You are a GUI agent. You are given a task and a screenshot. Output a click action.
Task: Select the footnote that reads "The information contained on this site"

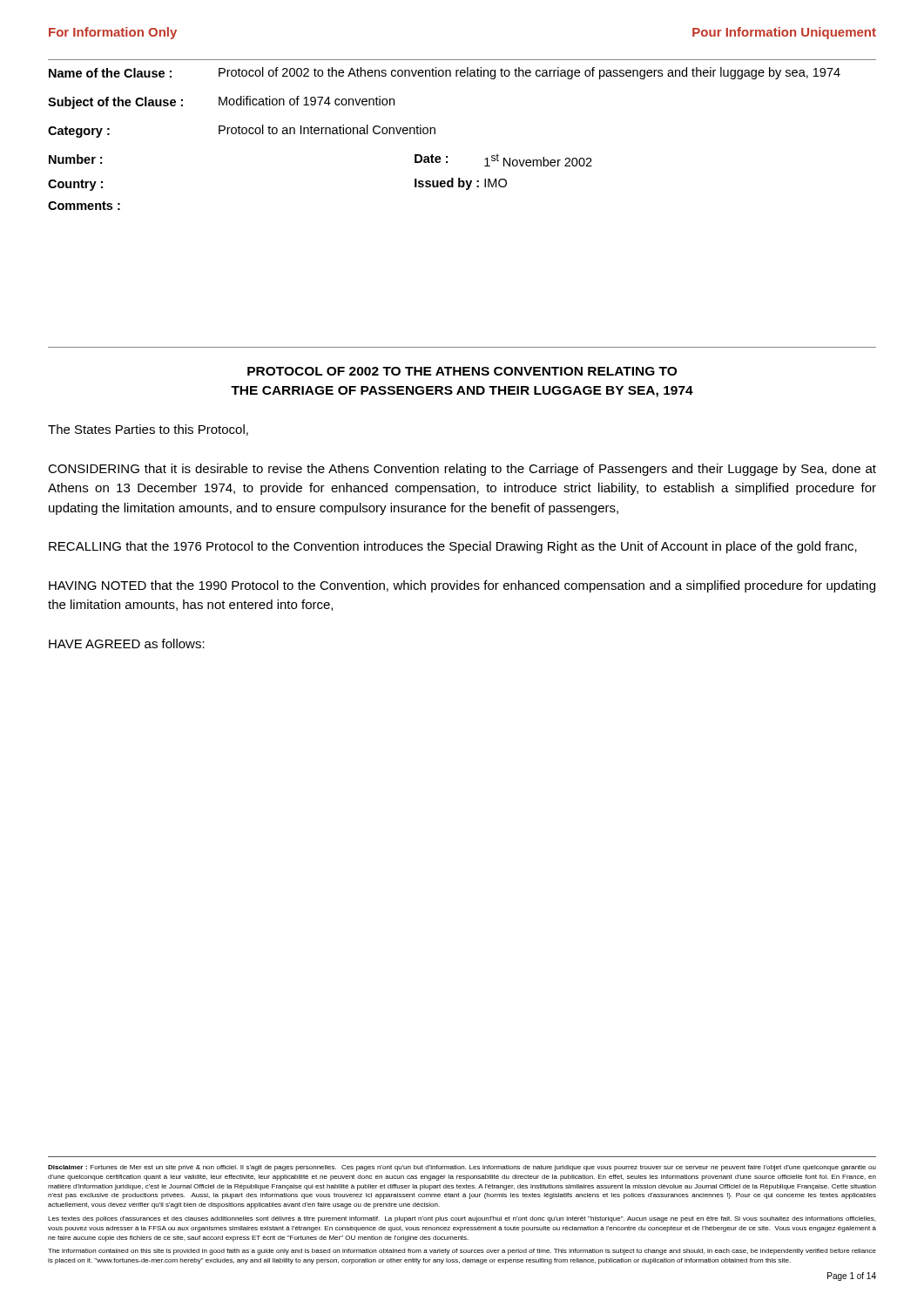[x=462, y=1256]
